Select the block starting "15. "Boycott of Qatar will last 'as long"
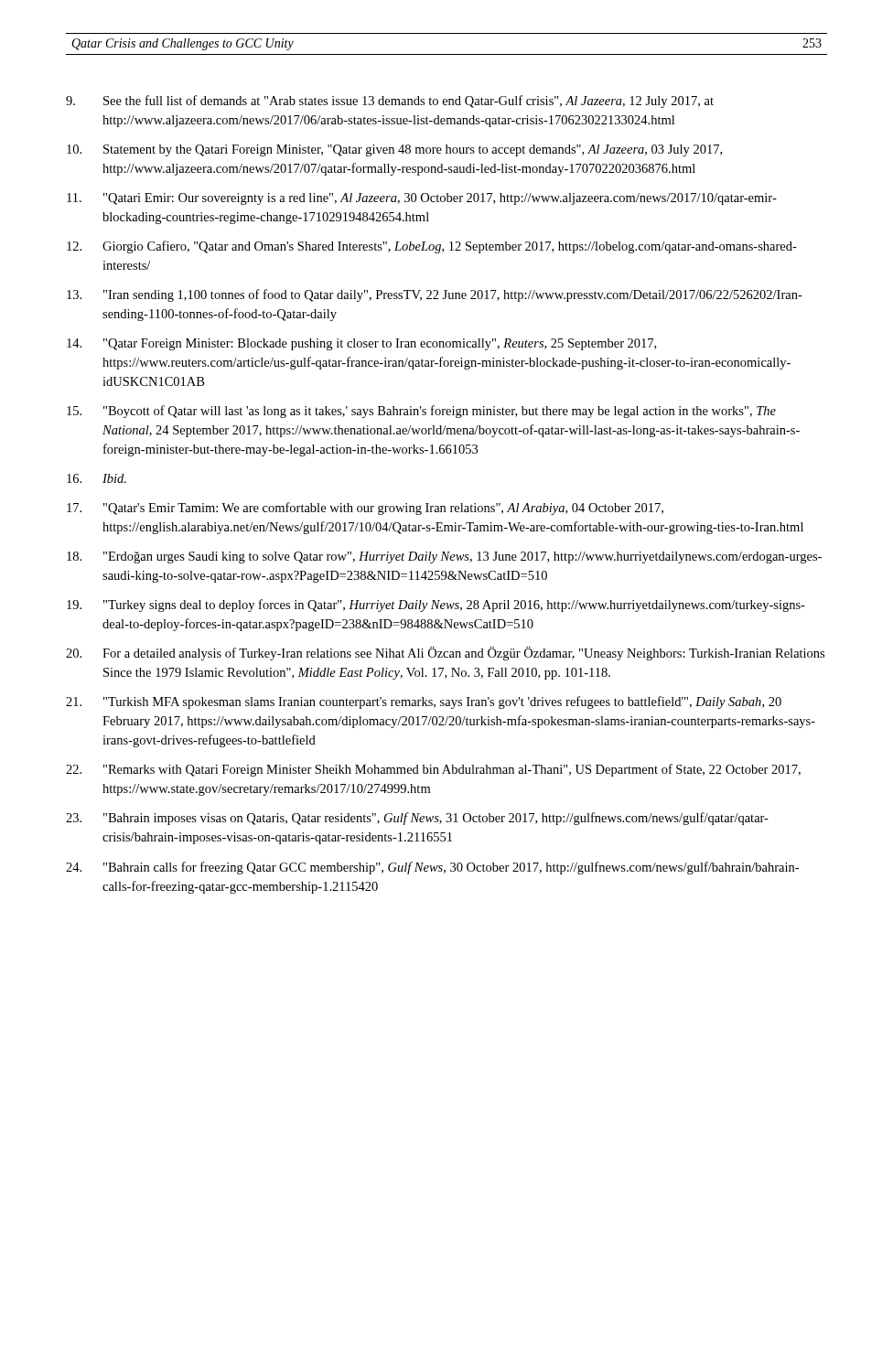Screen dimensions: 1372x893 446,431
